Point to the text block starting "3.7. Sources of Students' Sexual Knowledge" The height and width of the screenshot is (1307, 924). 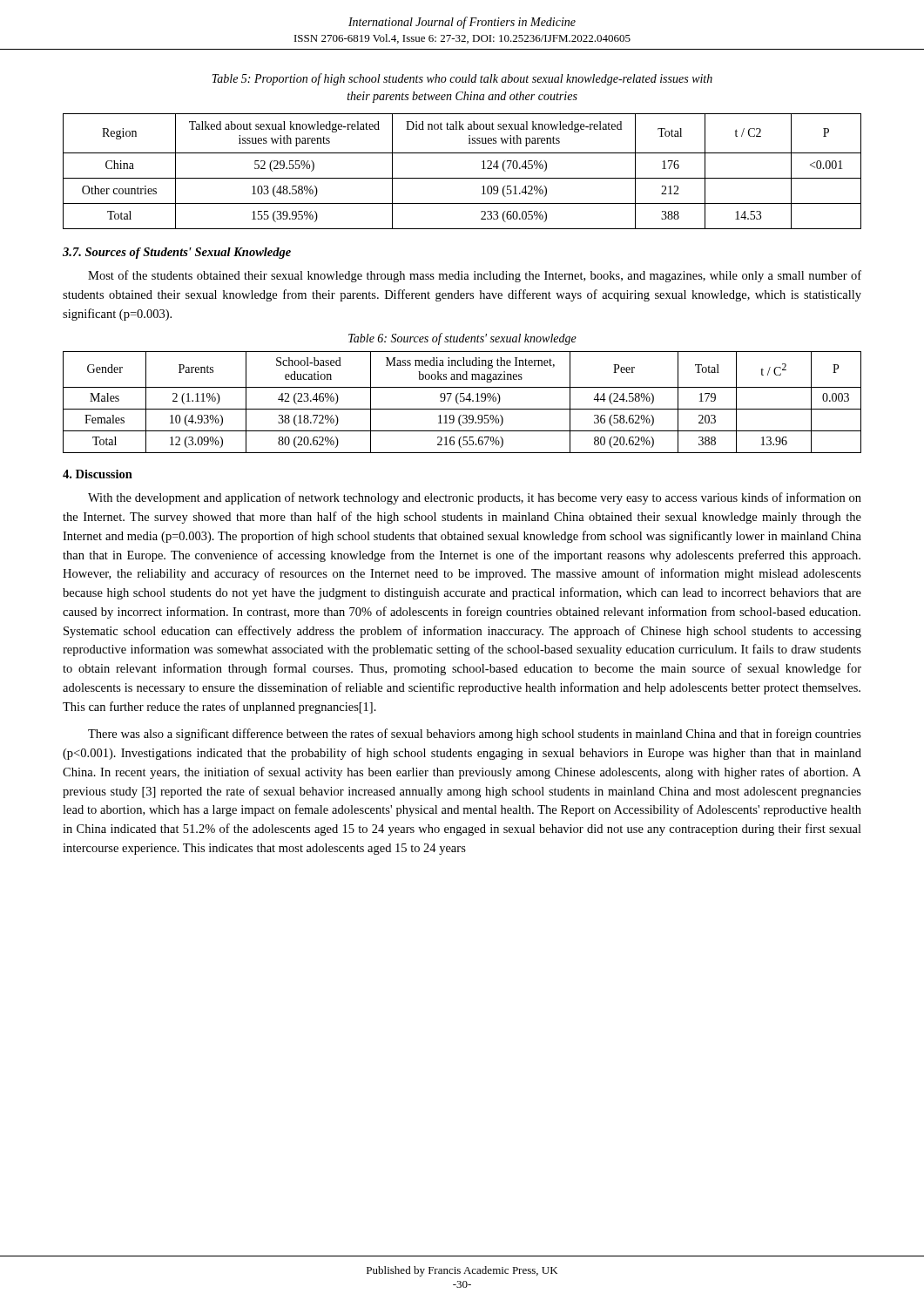pyautogui.click(x=177, y=252)
